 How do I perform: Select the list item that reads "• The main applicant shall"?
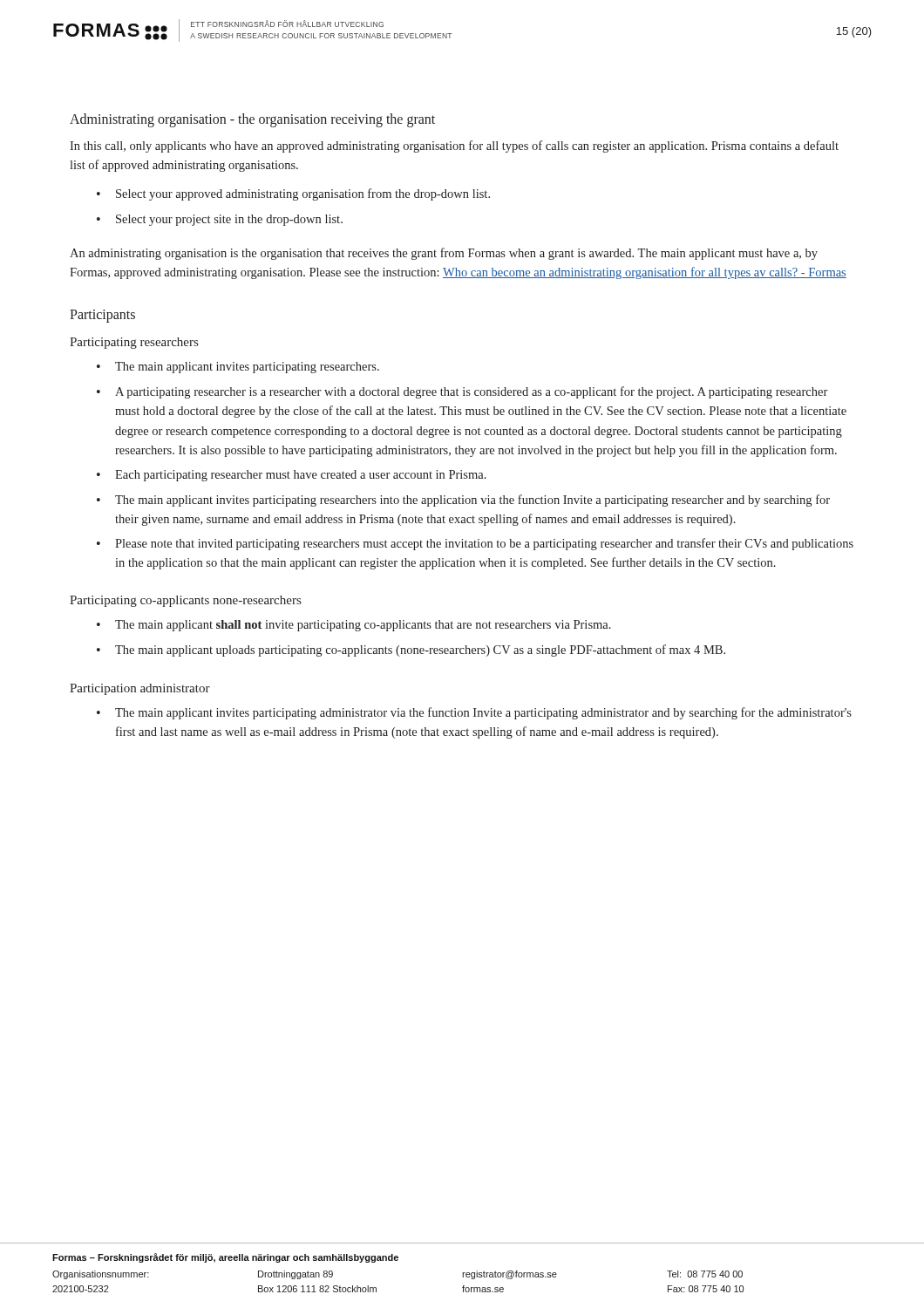pyautogui.click(x=475, y=625)
